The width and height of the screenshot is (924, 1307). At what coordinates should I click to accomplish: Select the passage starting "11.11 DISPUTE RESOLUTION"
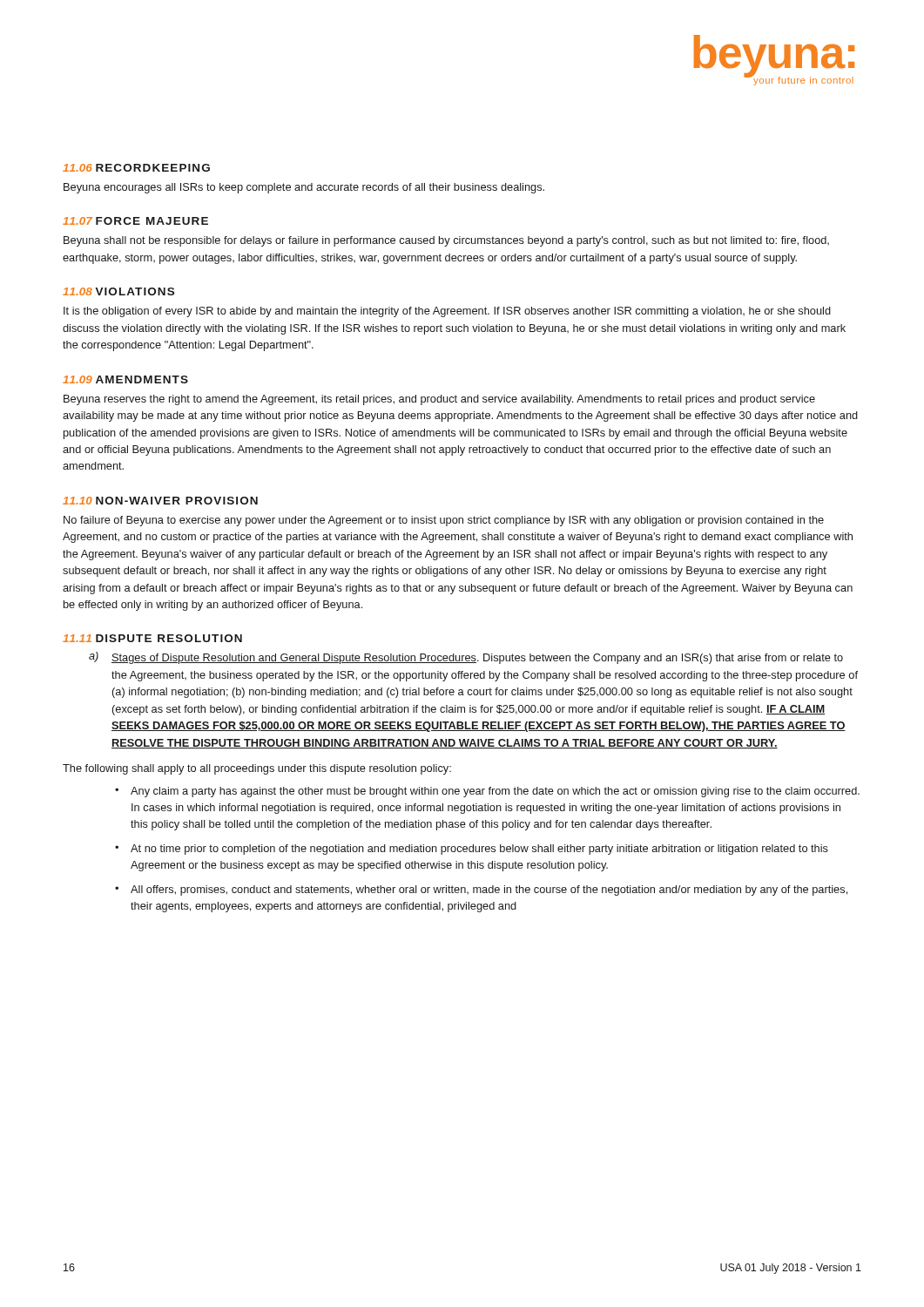[x=153, y=639]
